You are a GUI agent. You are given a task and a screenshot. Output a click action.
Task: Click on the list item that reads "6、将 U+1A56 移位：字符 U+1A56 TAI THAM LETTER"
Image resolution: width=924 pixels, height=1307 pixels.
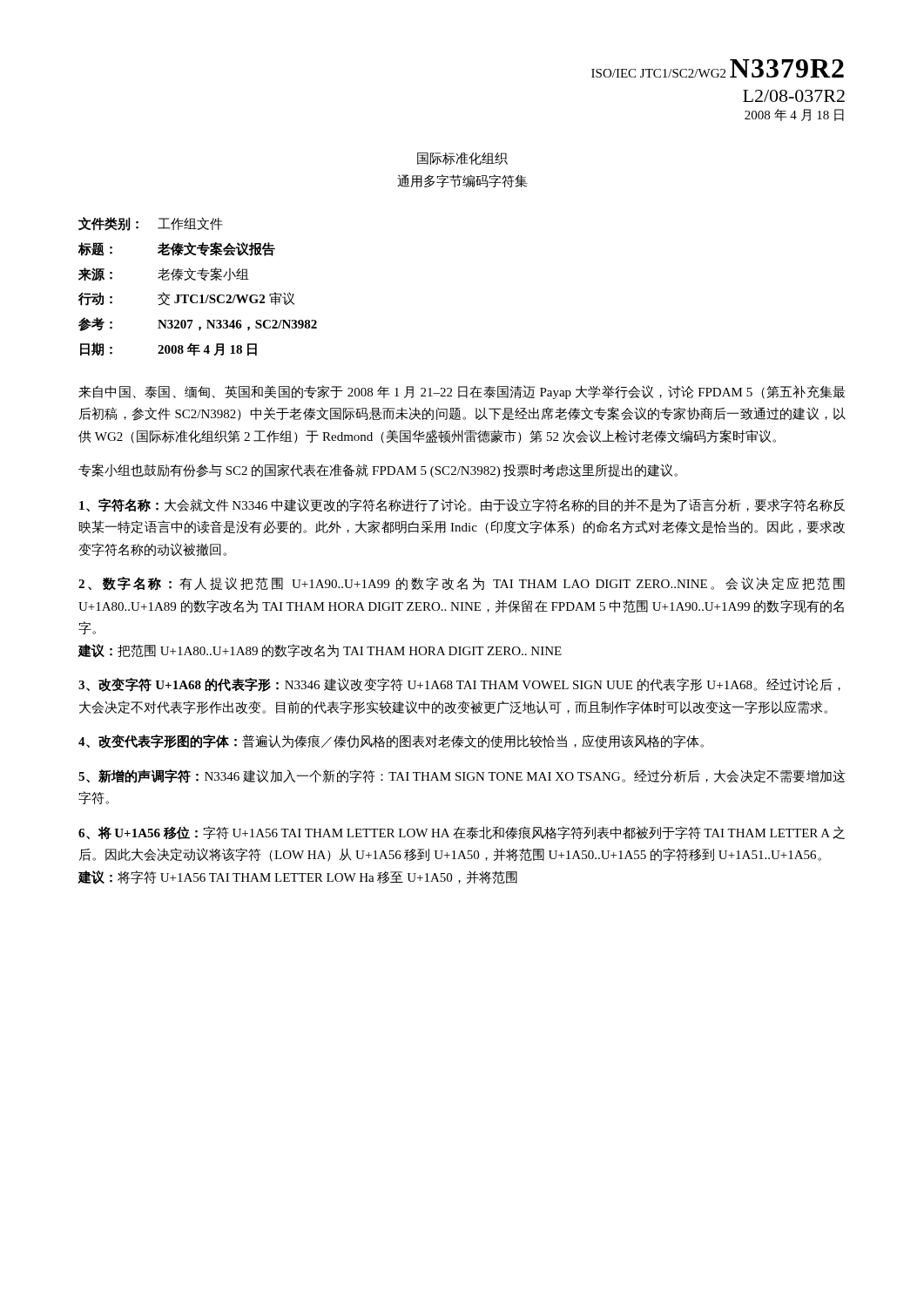[x=462, y=855]
